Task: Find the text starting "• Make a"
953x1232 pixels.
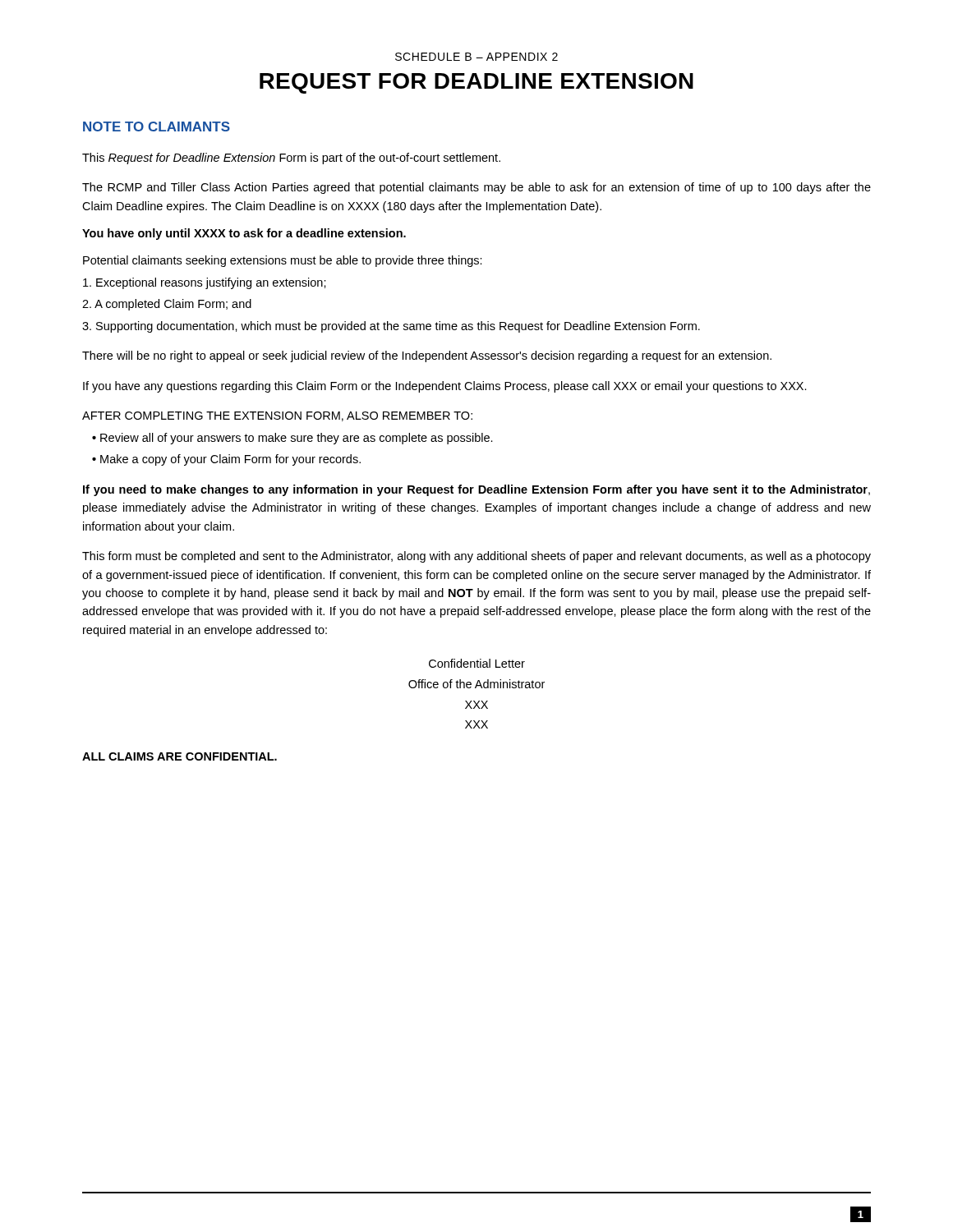Action: (x=227, y=459)
